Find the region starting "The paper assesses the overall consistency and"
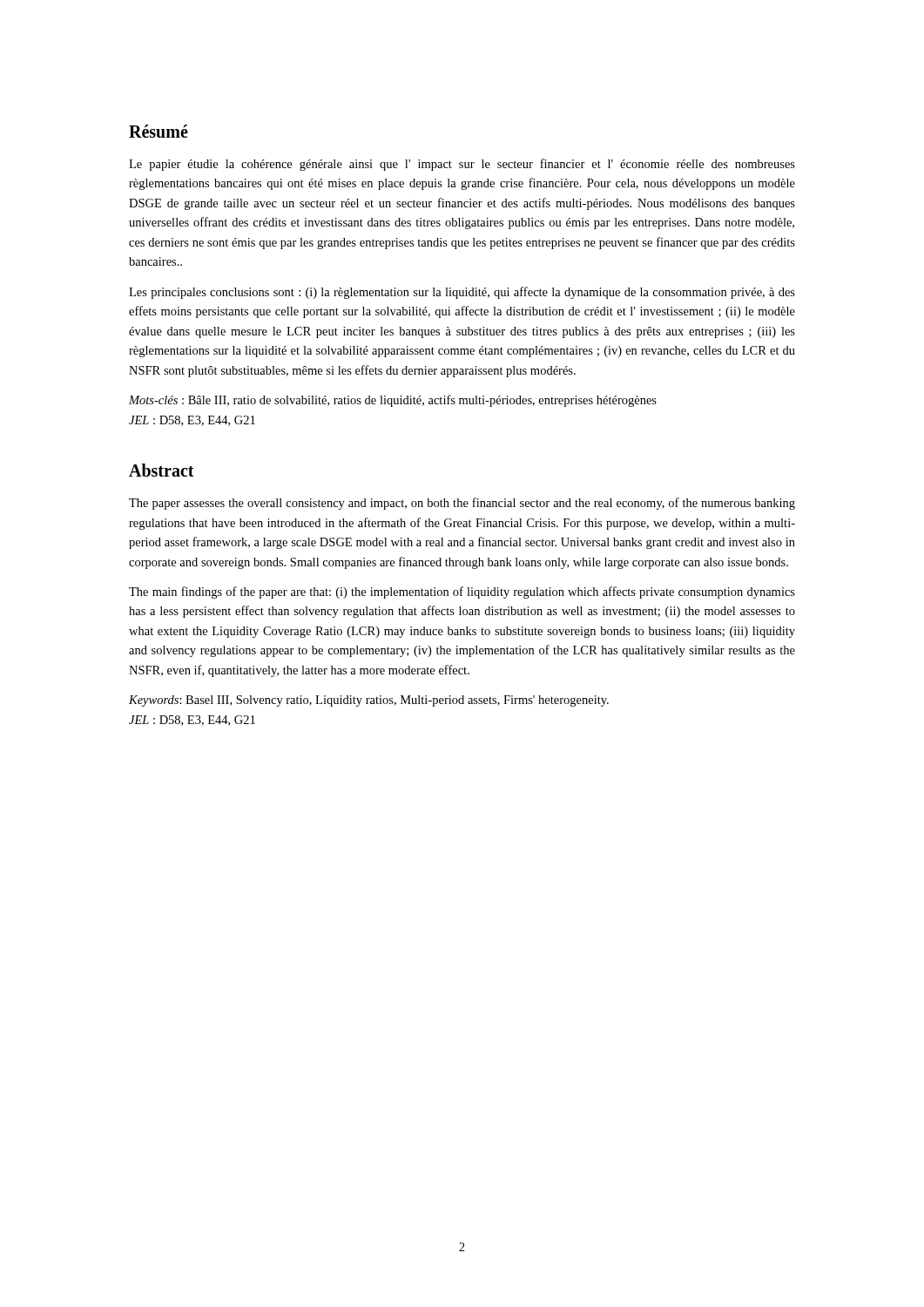924x1307 pixels. pyautogui.click(x=462, y=532)
